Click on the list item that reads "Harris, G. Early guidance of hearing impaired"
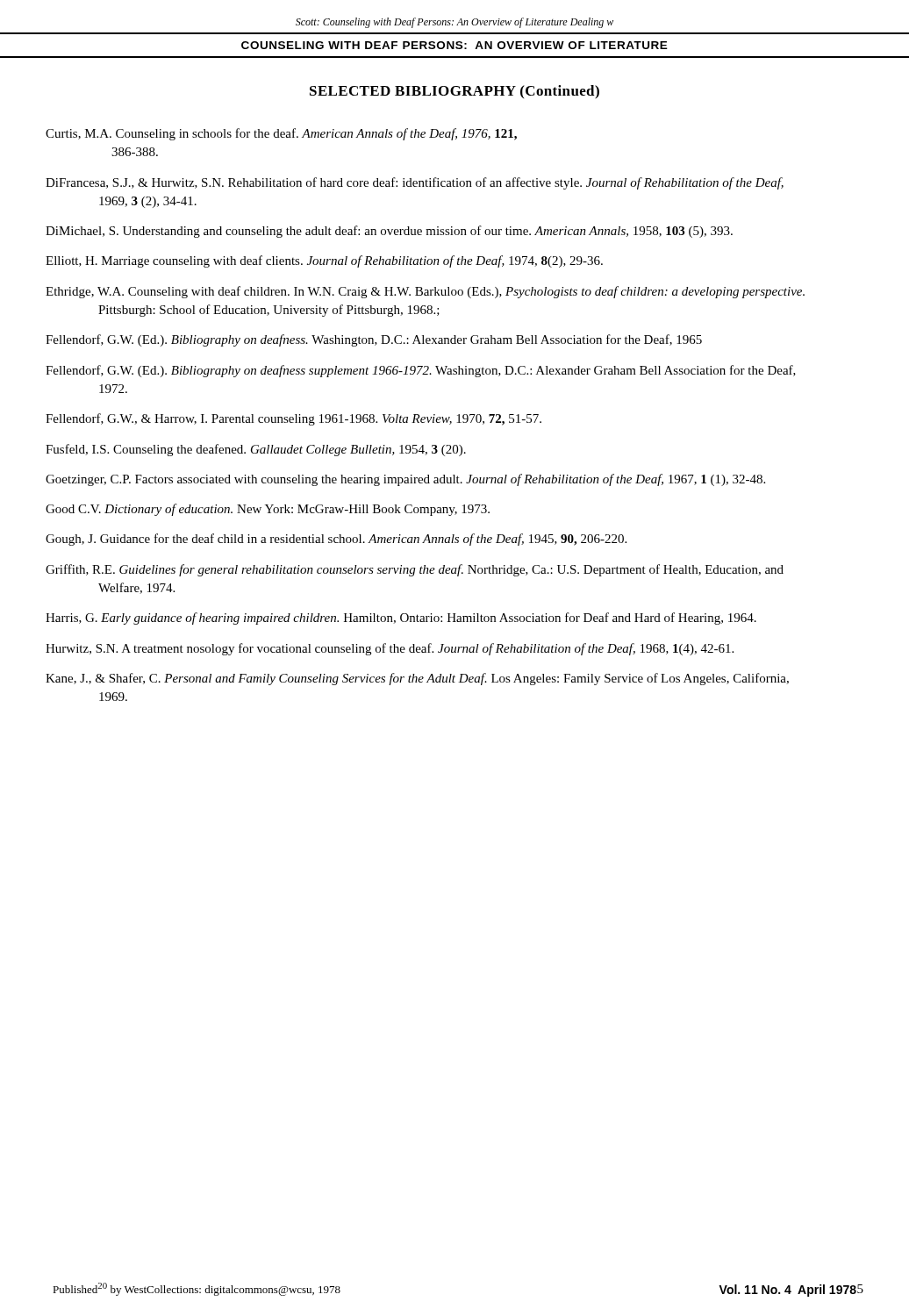The width and height of the screenshot is (909, 1316). (x=401, y=619)
